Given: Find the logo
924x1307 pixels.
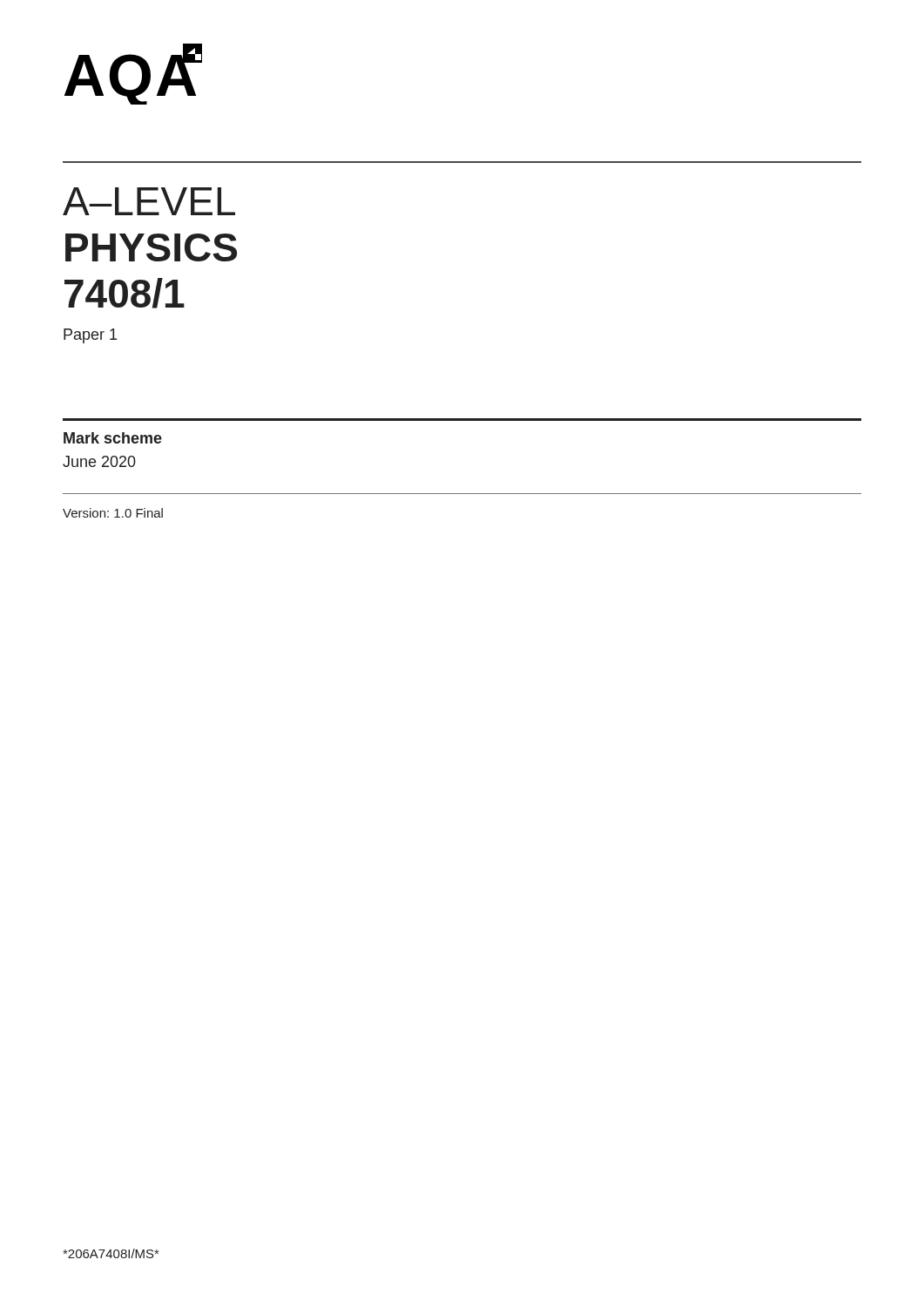Looking at the screenshot, I should 132,75.
